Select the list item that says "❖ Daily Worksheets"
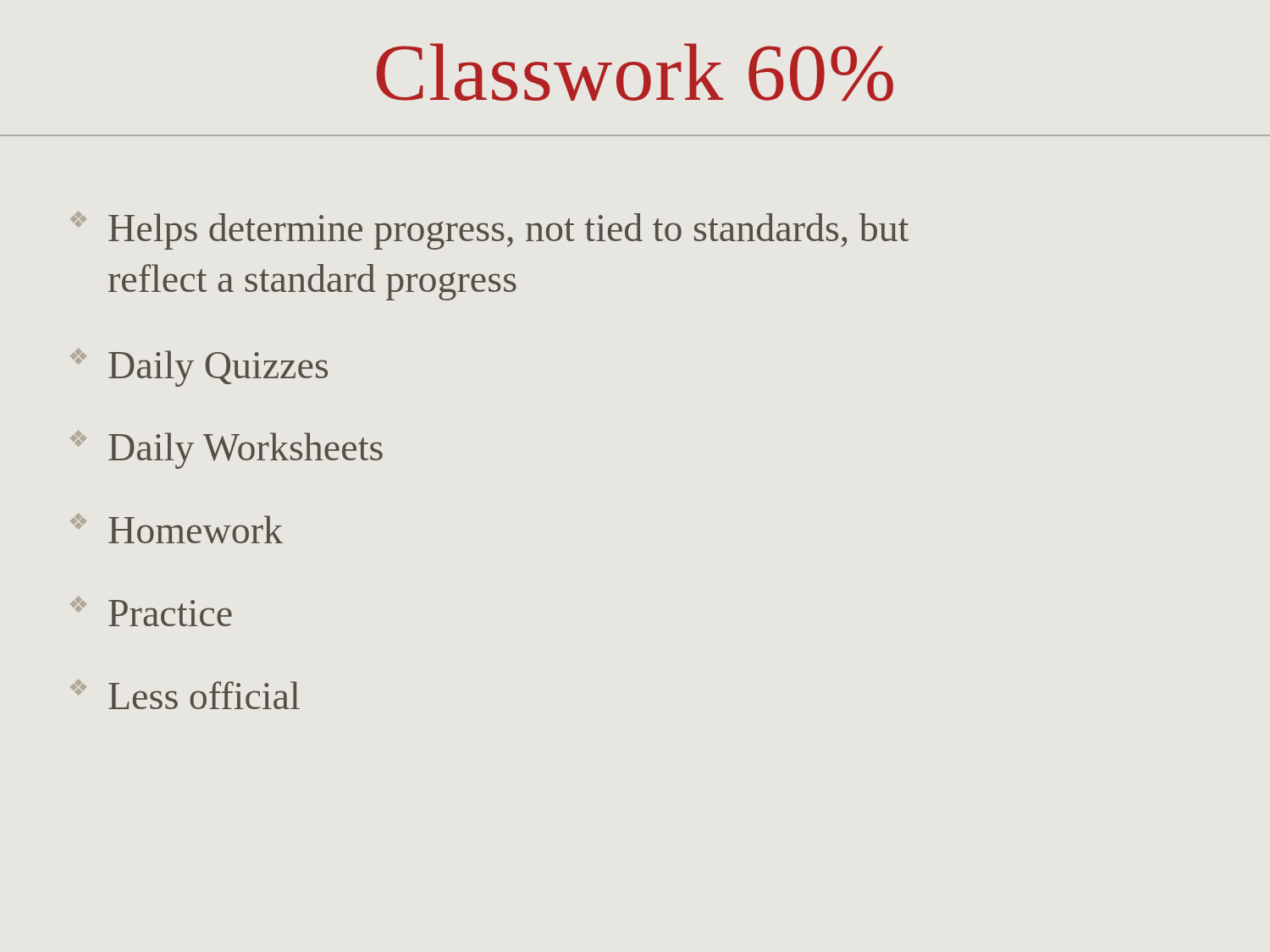Viewport: 1270px width, 952px height. tap(226, 448)
